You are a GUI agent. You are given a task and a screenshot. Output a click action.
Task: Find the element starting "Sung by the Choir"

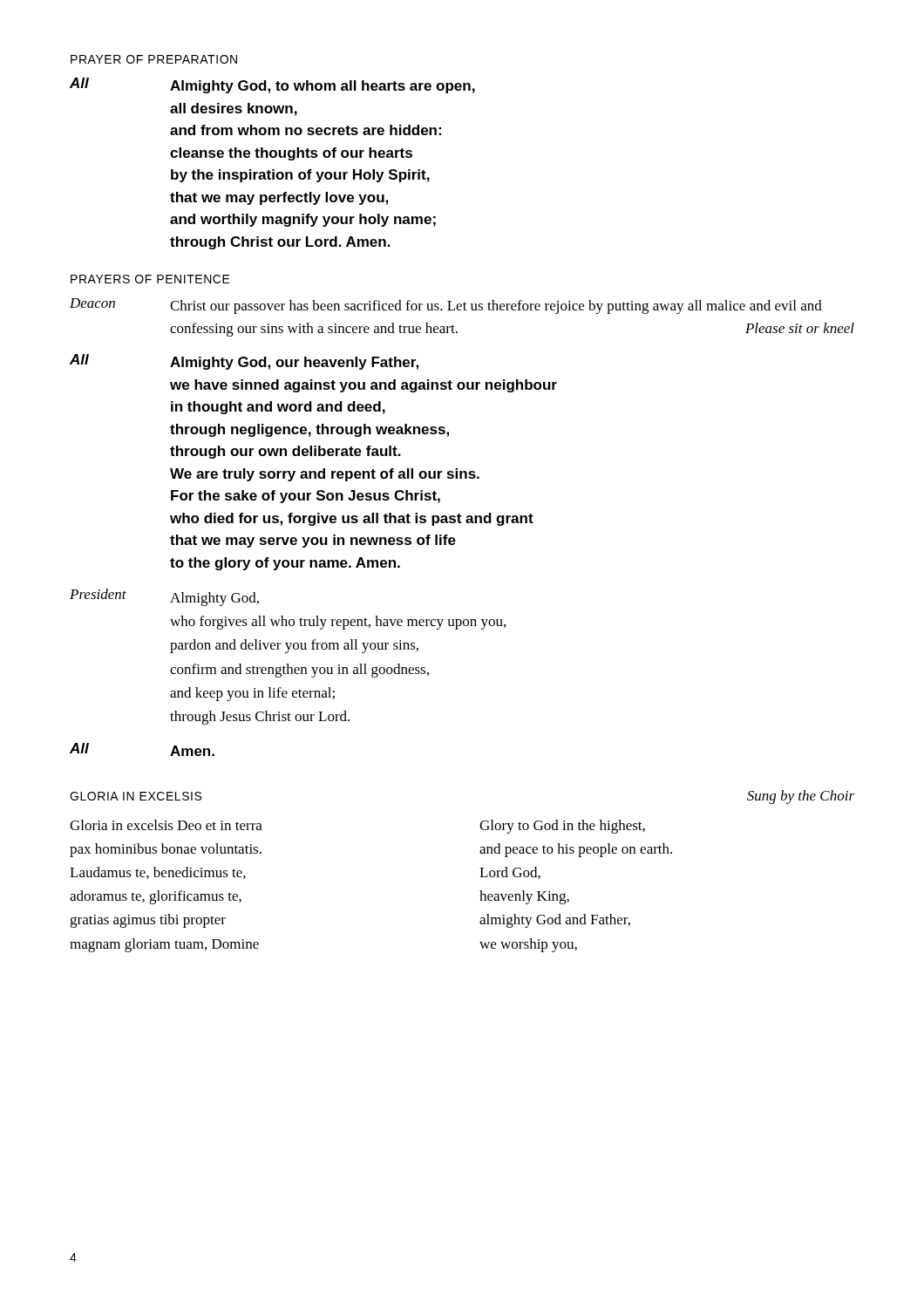[801, 795]
